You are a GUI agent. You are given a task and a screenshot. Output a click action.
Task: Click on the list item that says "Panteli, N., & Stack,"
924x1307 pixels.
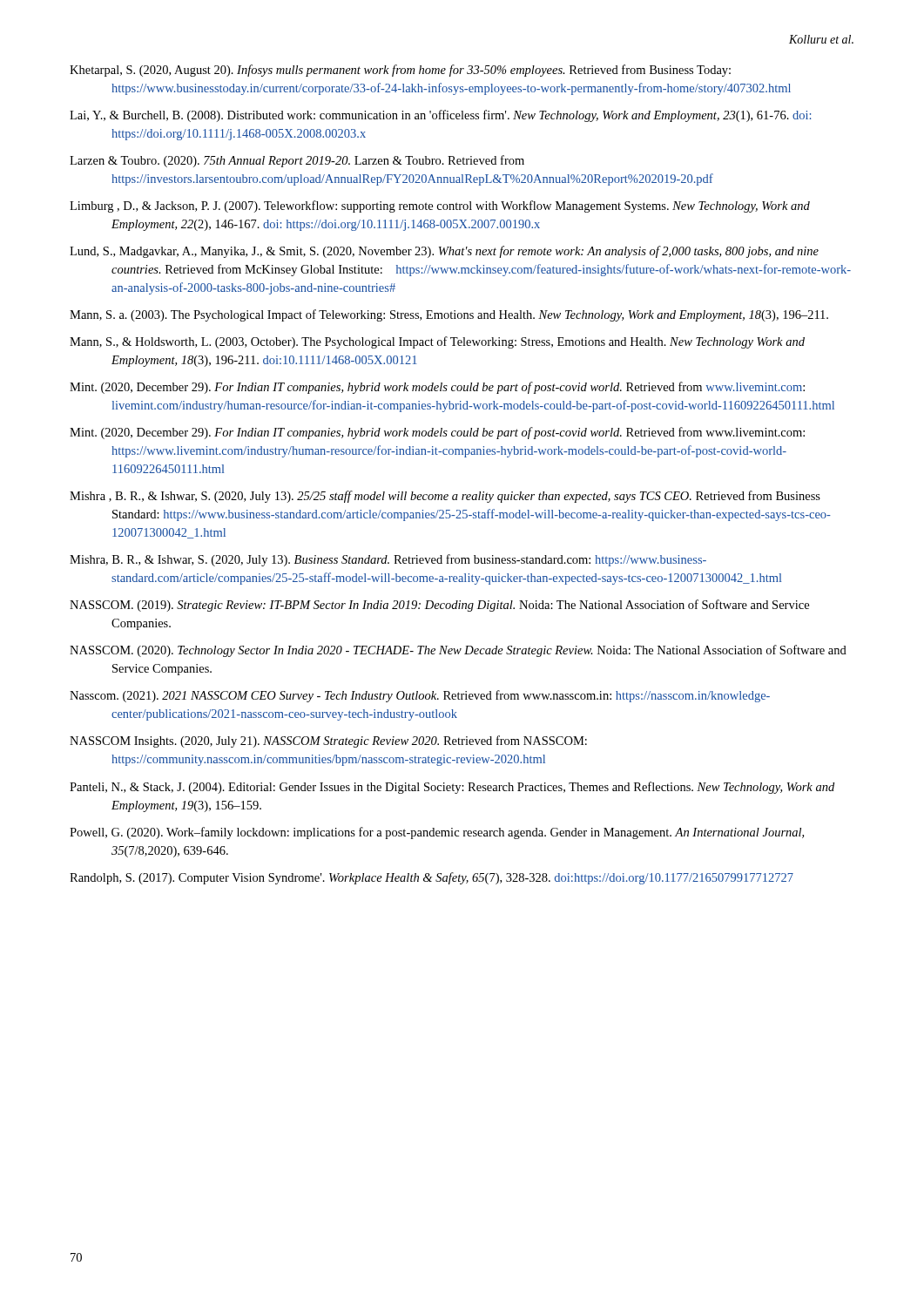452,796
